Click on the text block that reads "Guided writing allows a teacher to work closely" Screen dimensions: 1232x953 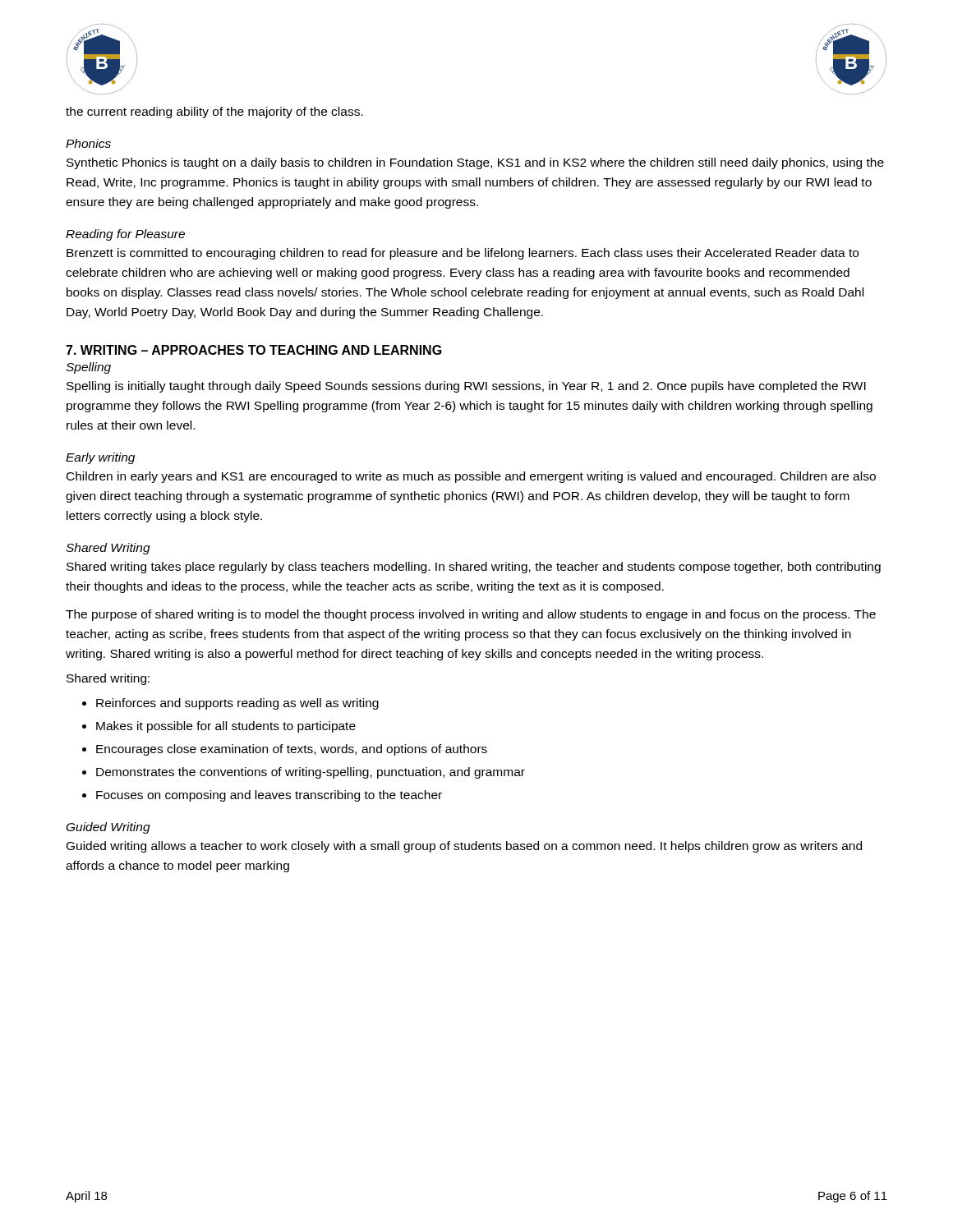click(x=476, y=856)
